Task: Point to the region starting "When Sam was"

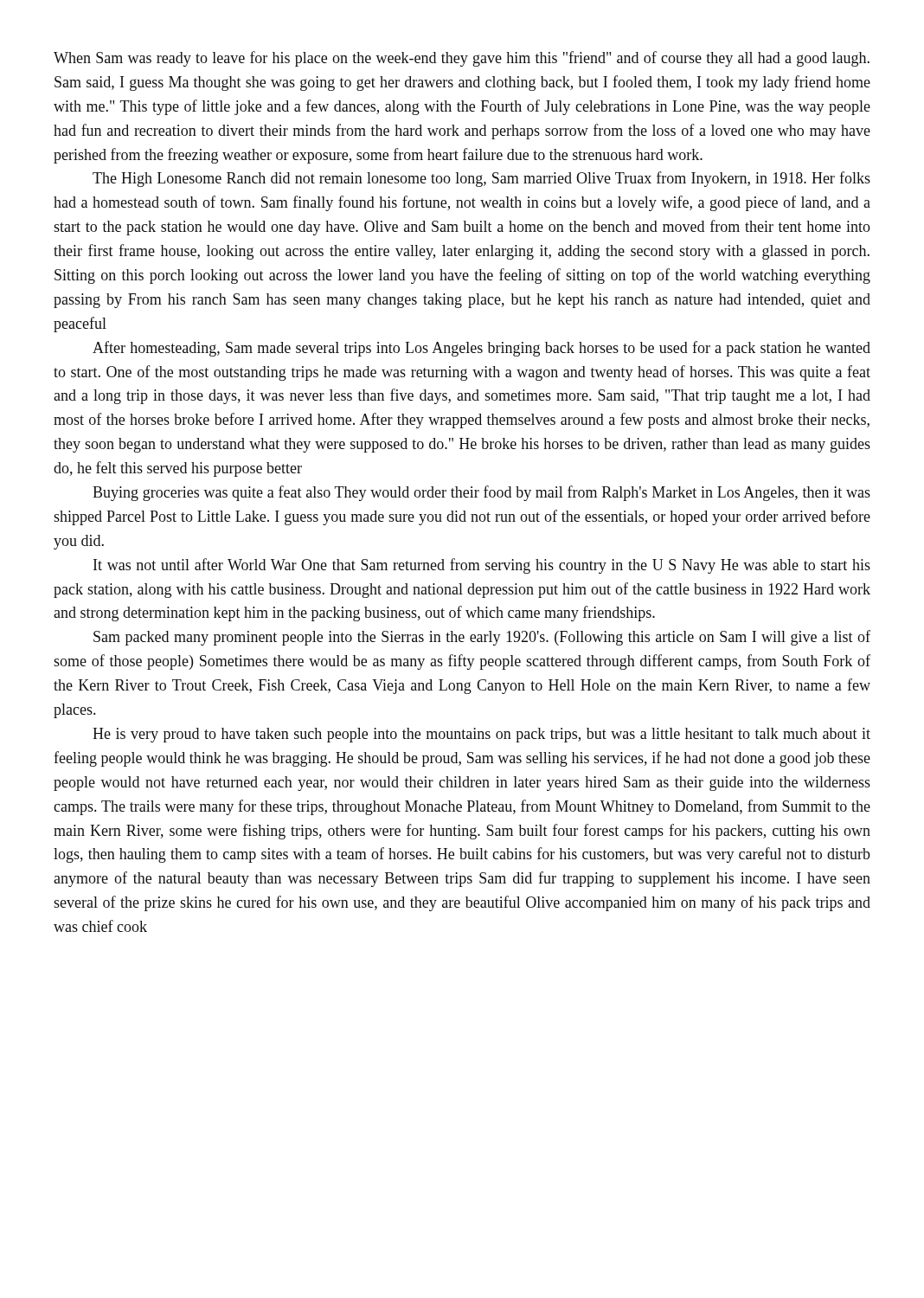Action: 462,493
